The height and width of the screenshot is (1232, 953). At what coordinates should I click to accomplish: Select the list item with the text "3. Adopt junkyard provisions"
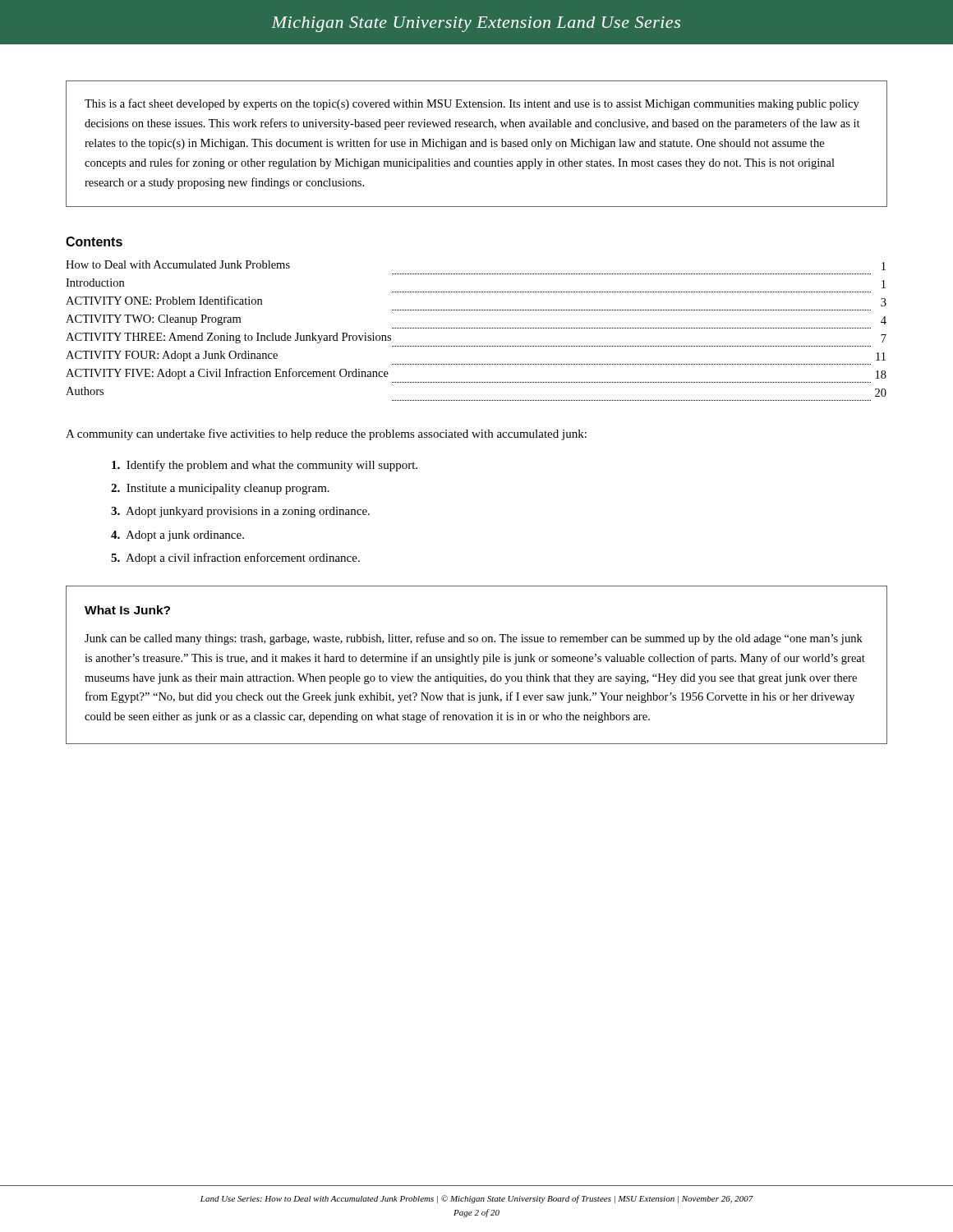[241, 511]
